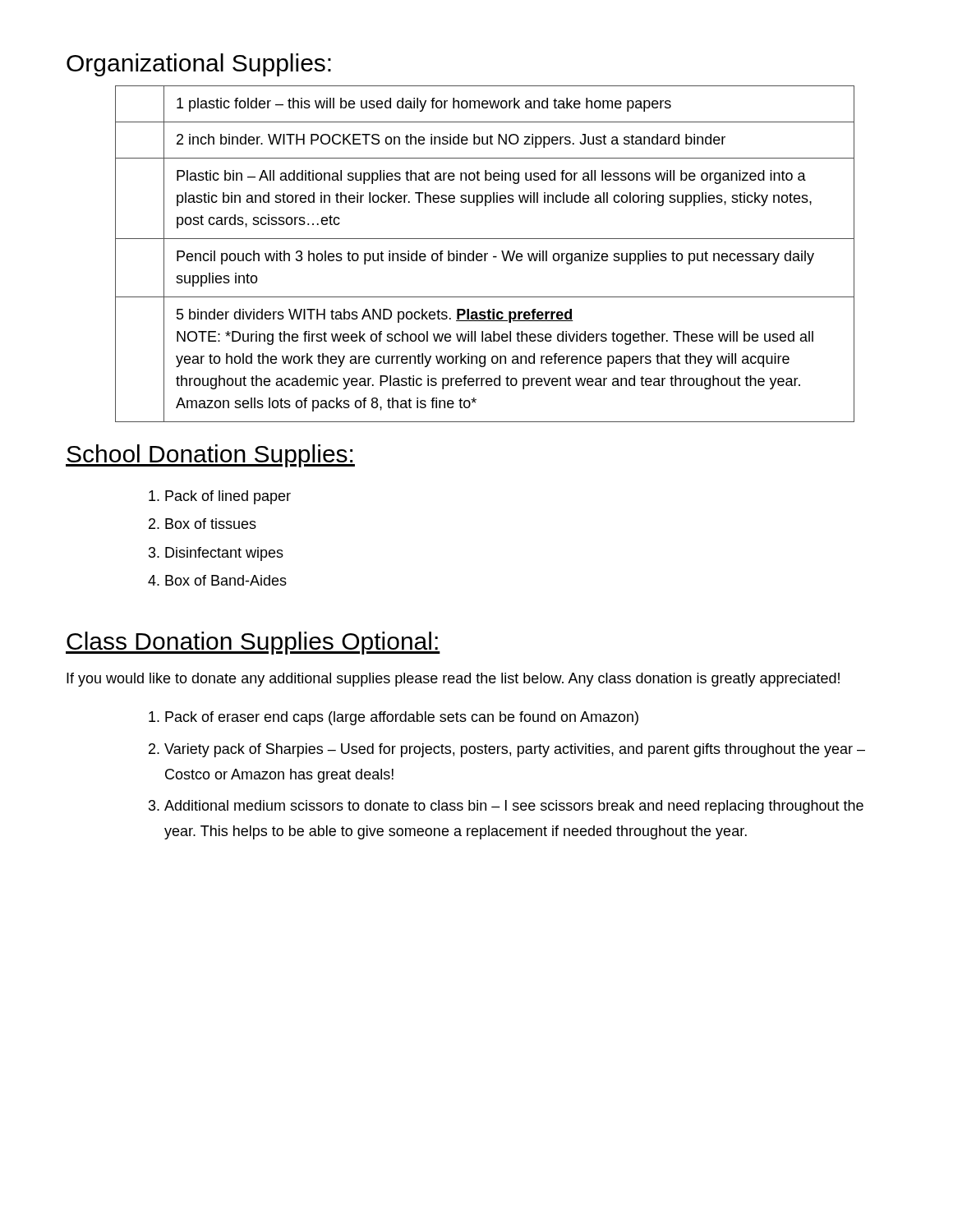Click on the section header containing "School Donation Supplies:"
953x1232 pixels.
(x=210, y=454)
